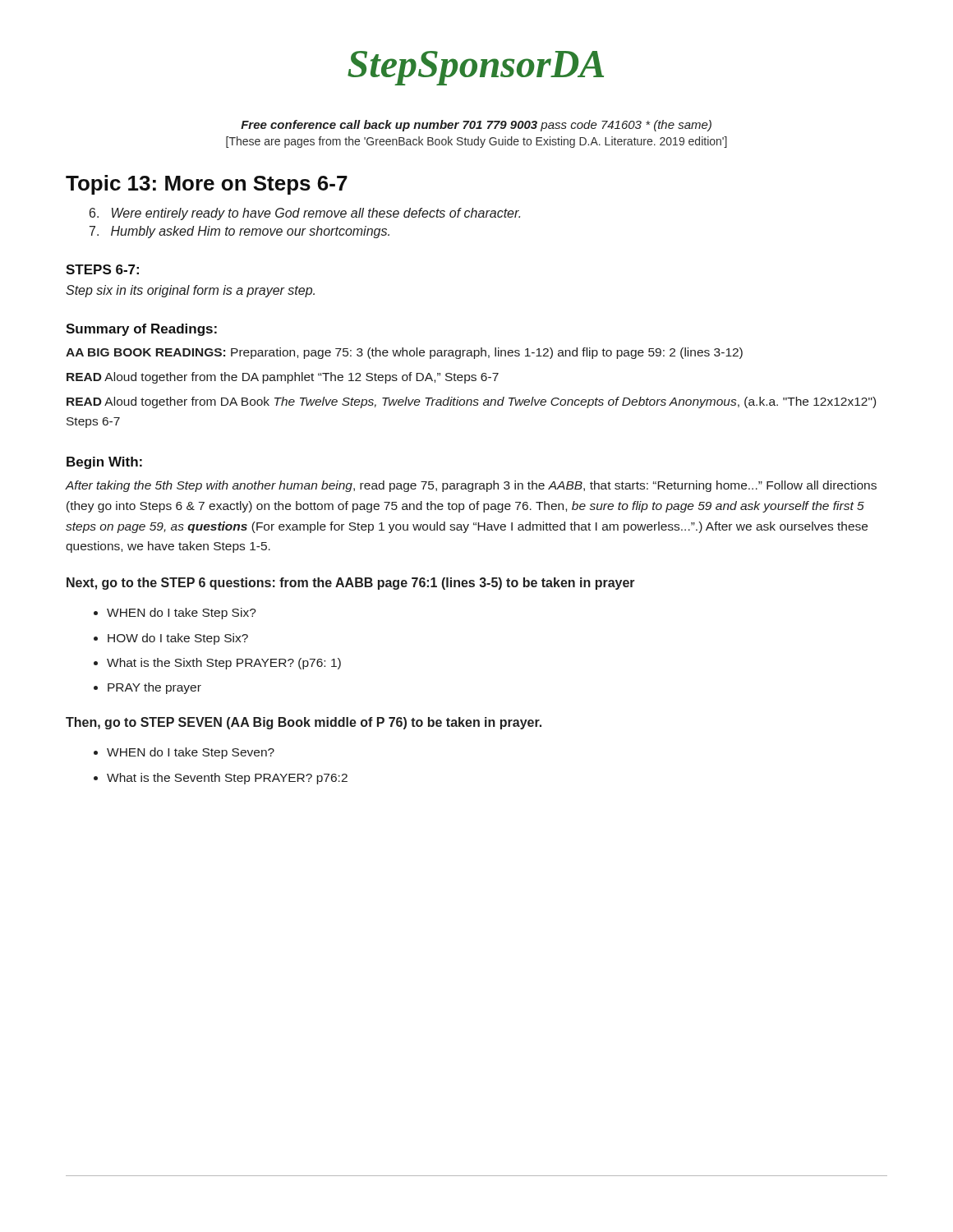
Task: Find the block on this page that starts "What is the Seventh Step"
Action: 227,777
